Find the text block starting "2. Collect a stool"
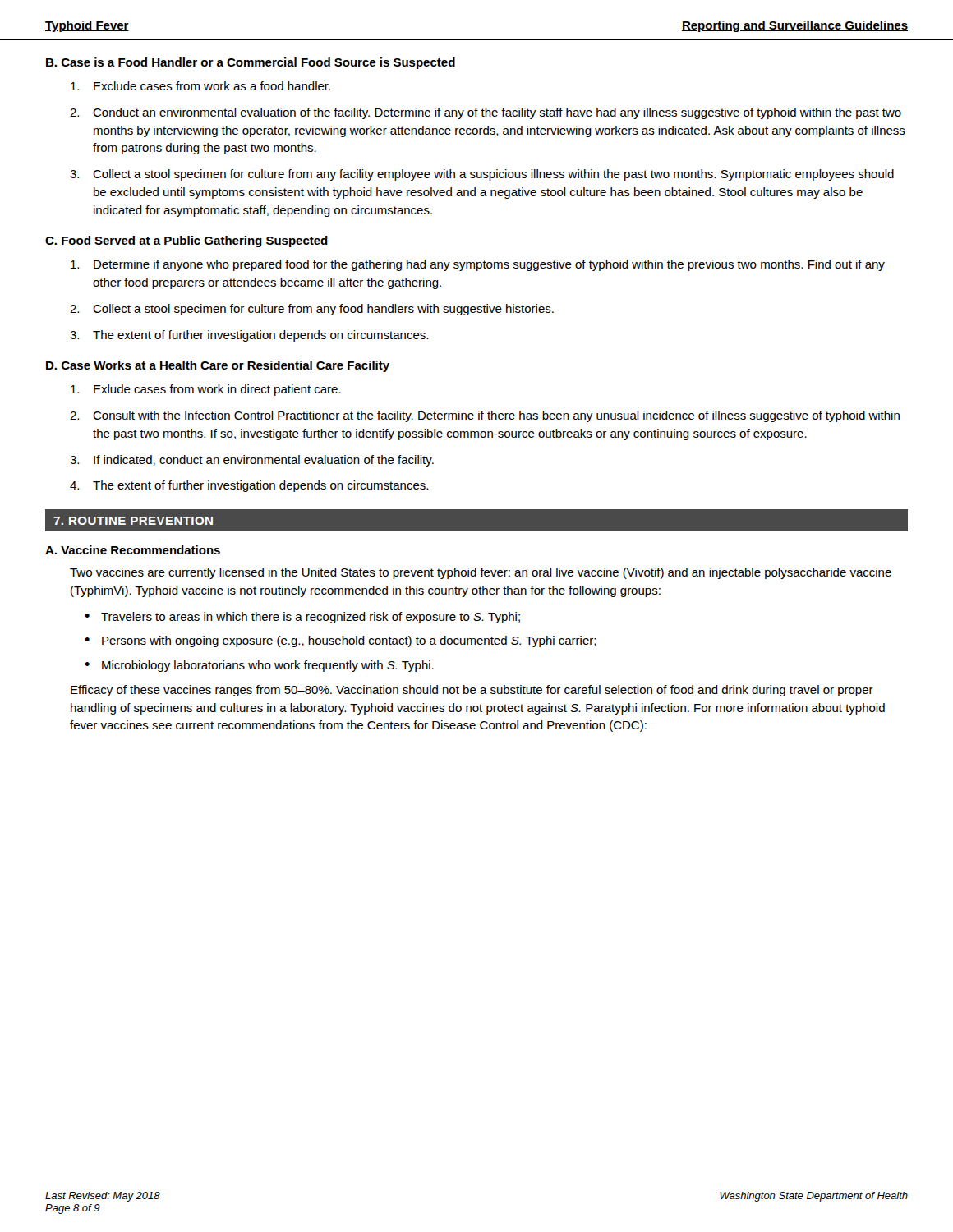Screen dimensions: 1232x953 point(489,309)
